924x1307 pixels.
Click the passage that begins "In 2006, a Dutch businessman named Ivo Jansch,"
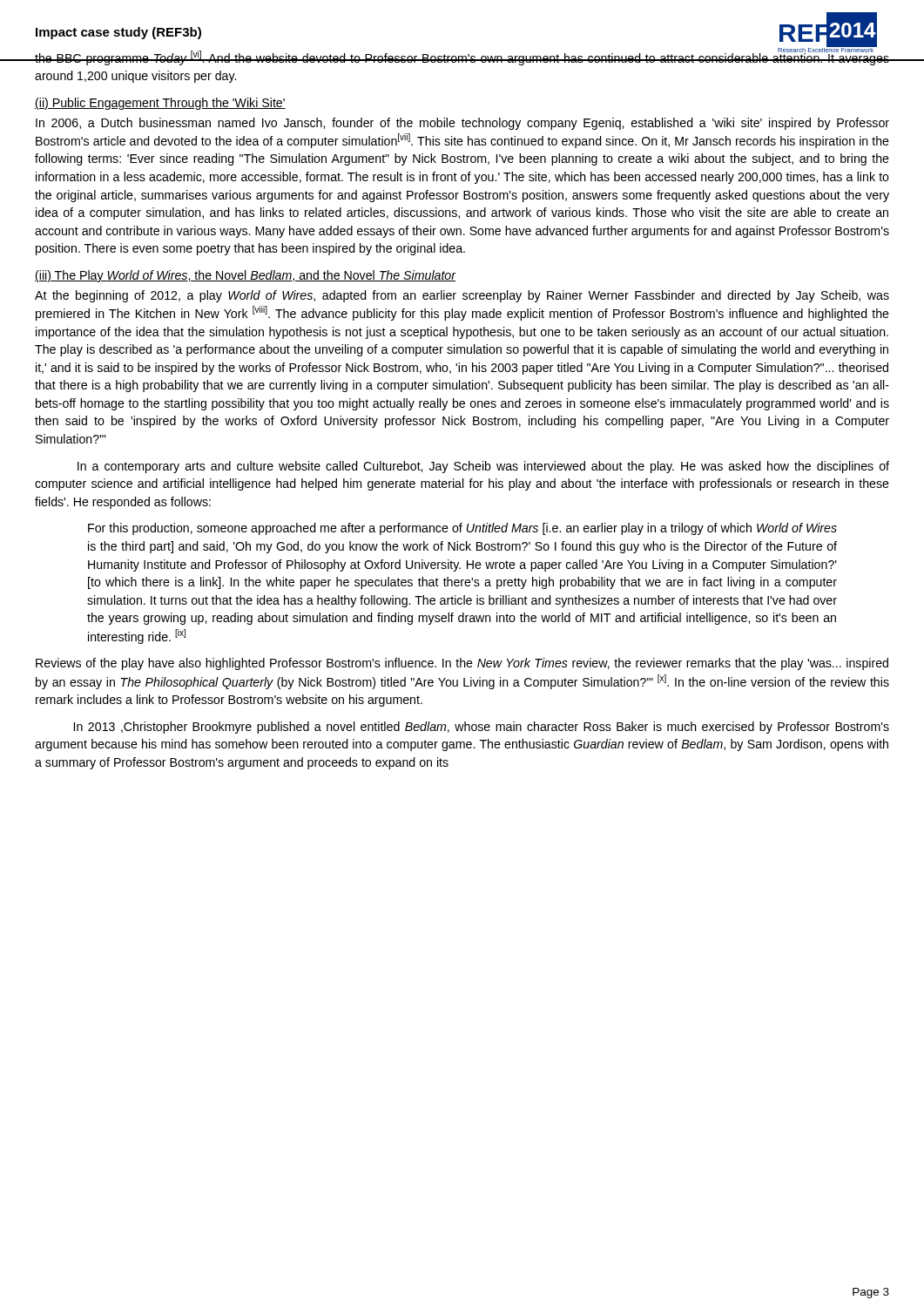462,186
